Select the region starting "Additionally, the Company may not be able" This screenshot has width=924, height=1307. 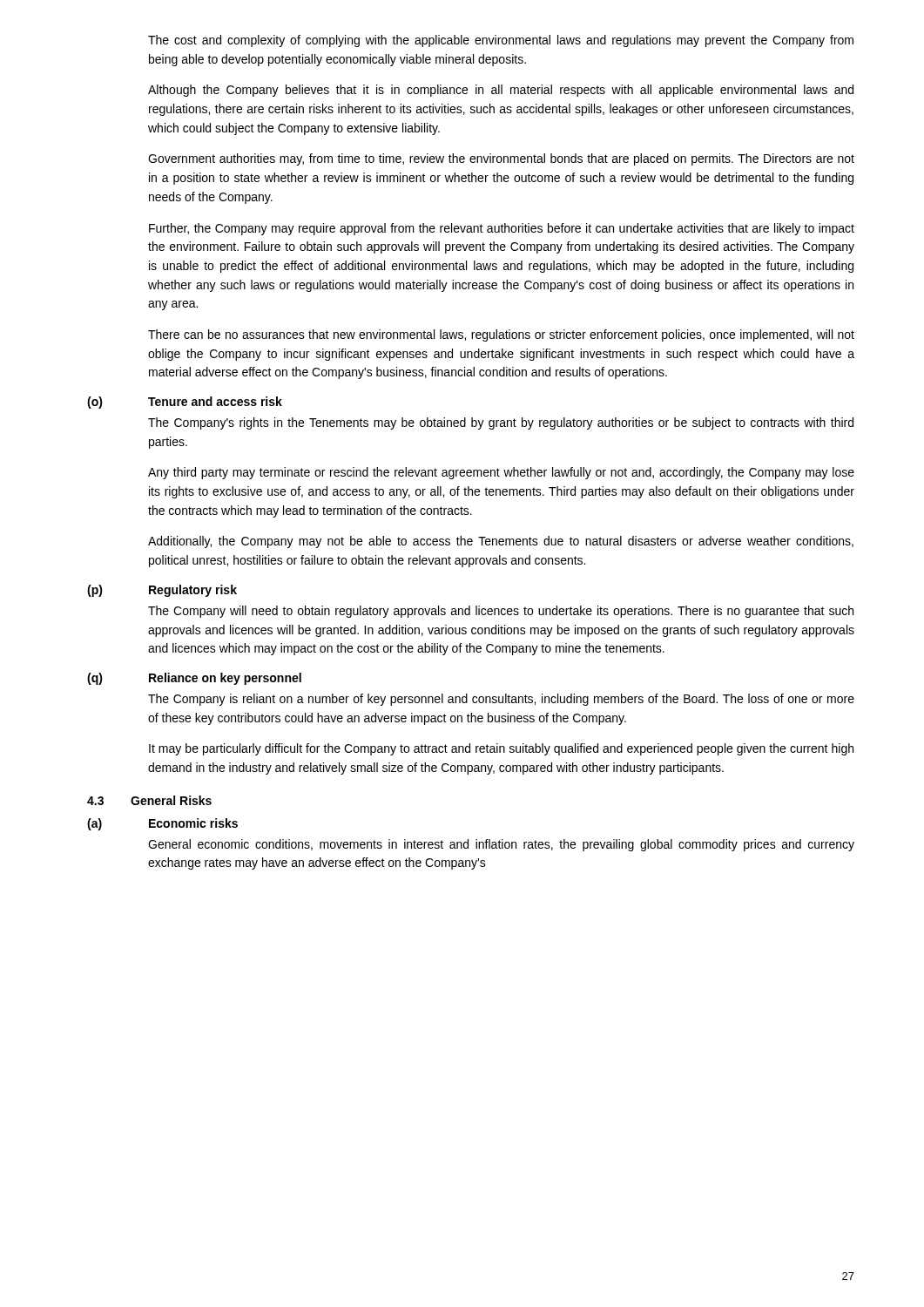[x=501, y=551]
